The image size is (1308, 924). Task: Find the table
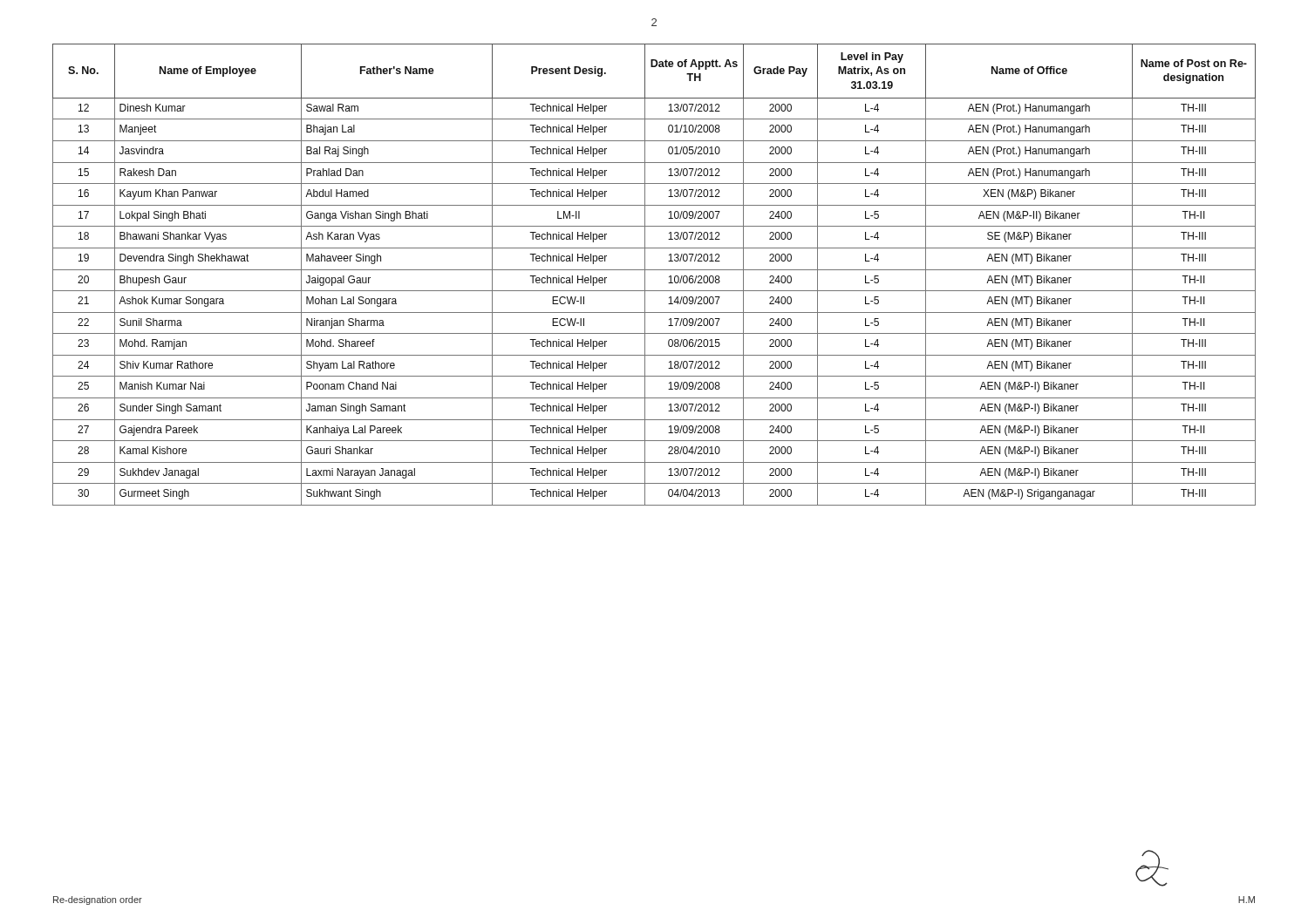(x=654, y=275)
